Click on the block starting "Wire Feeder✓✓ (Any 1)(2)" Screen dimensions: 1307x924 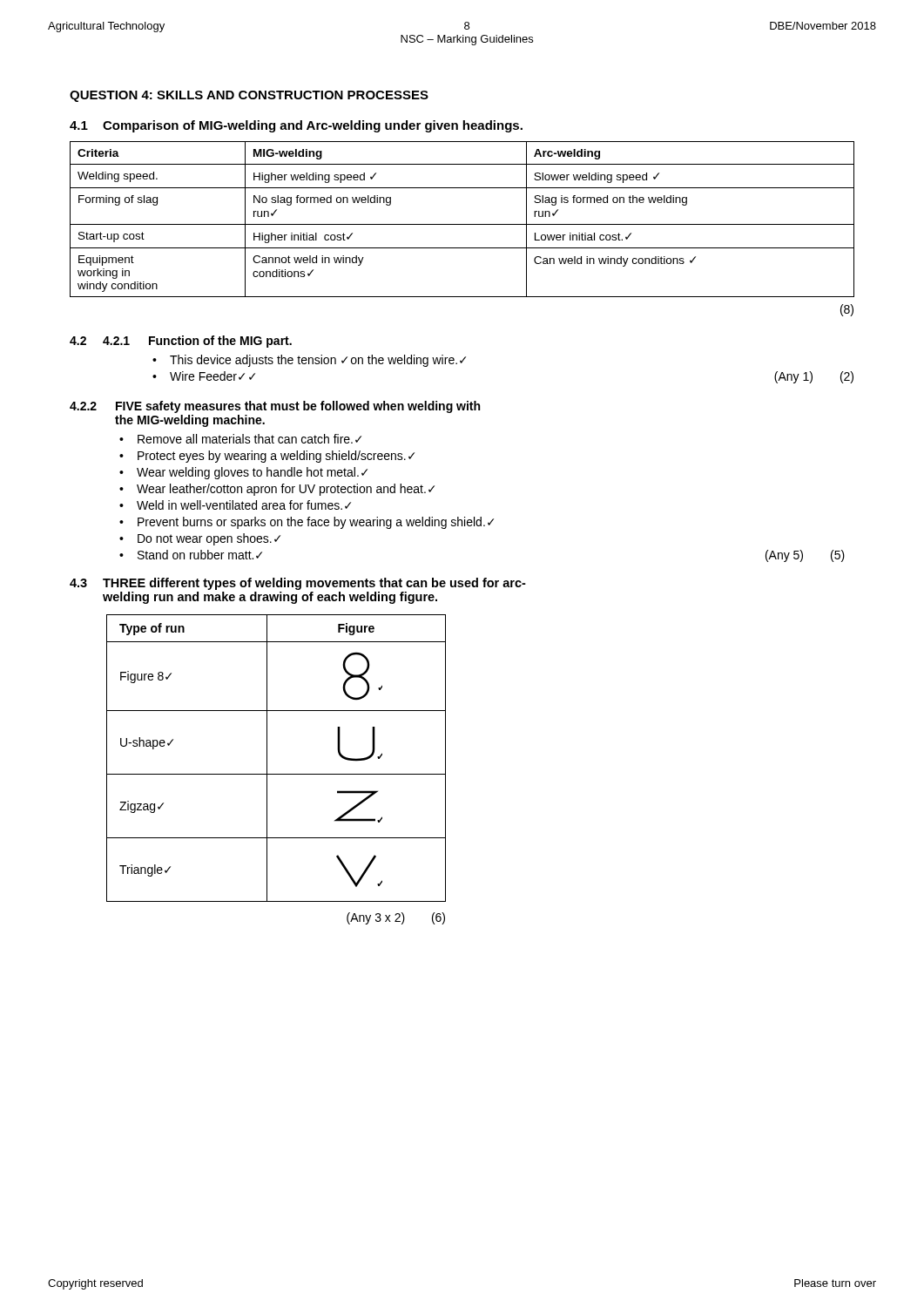(212, 377)
